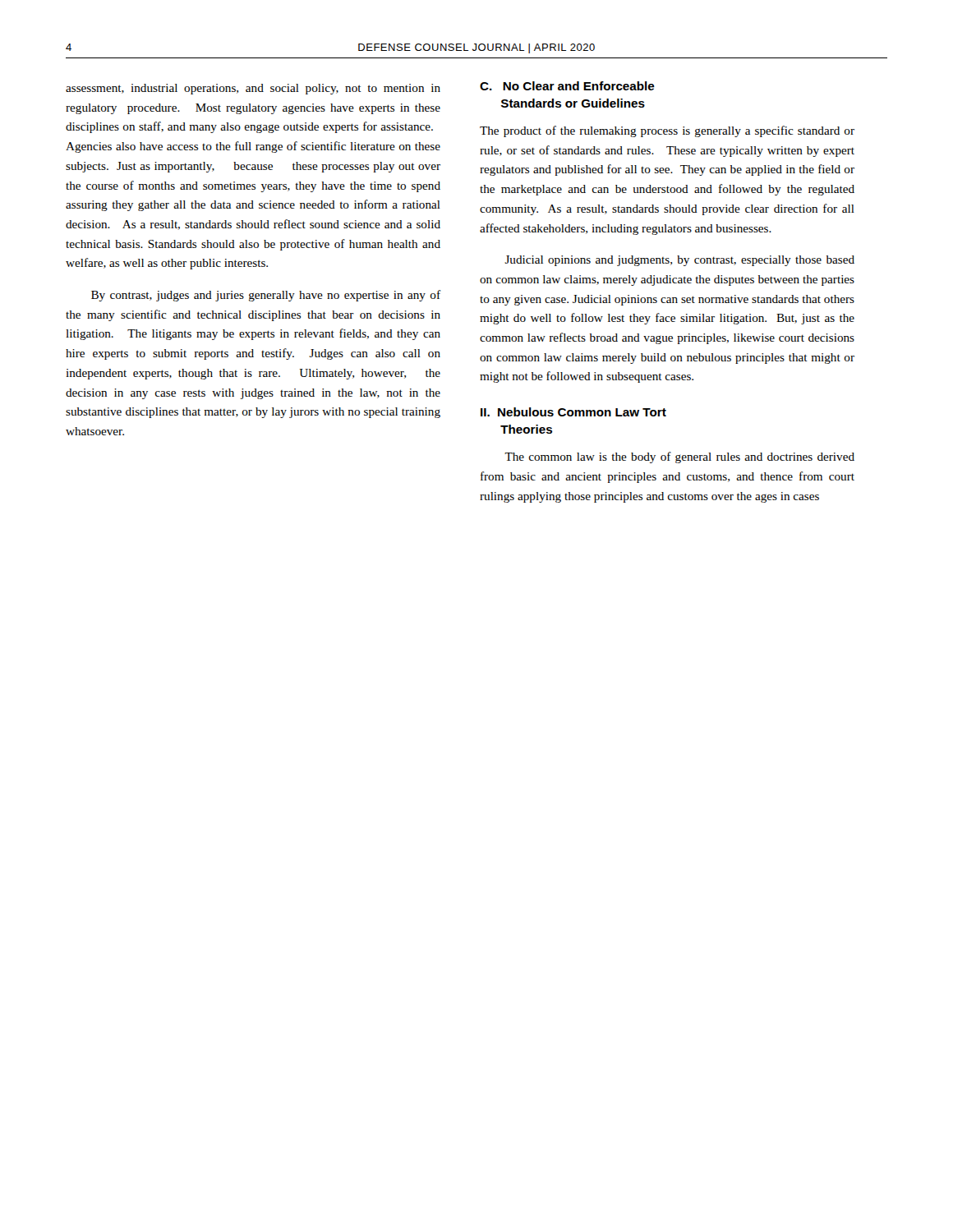Point to the block beginning "By contrast, judges and juries generally have"
953x1232 pixels.
pyautogui.click(x=253, y=363)
